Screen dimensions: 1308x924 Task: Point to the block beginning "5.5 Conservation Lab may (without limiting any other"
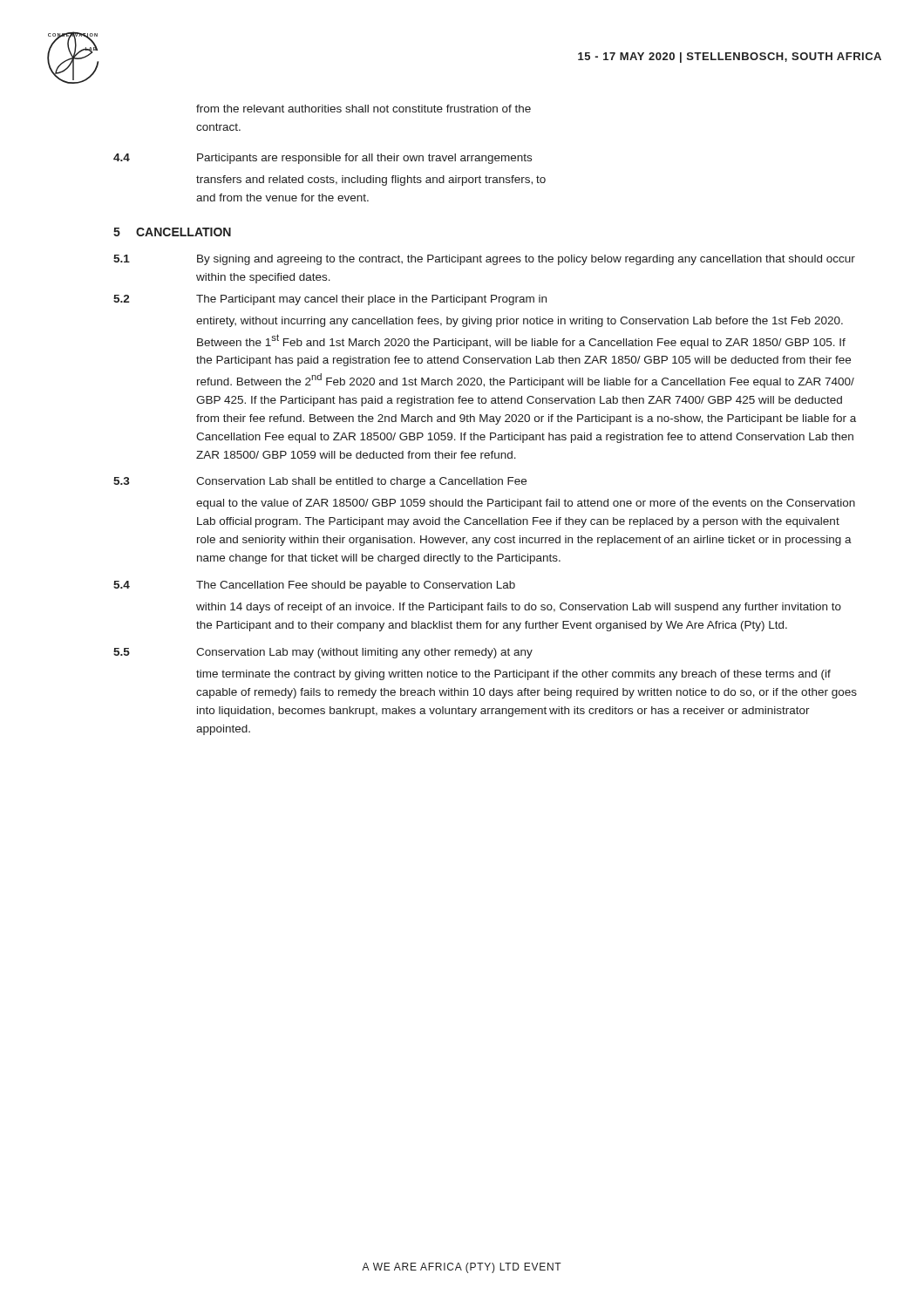point(486,652)
